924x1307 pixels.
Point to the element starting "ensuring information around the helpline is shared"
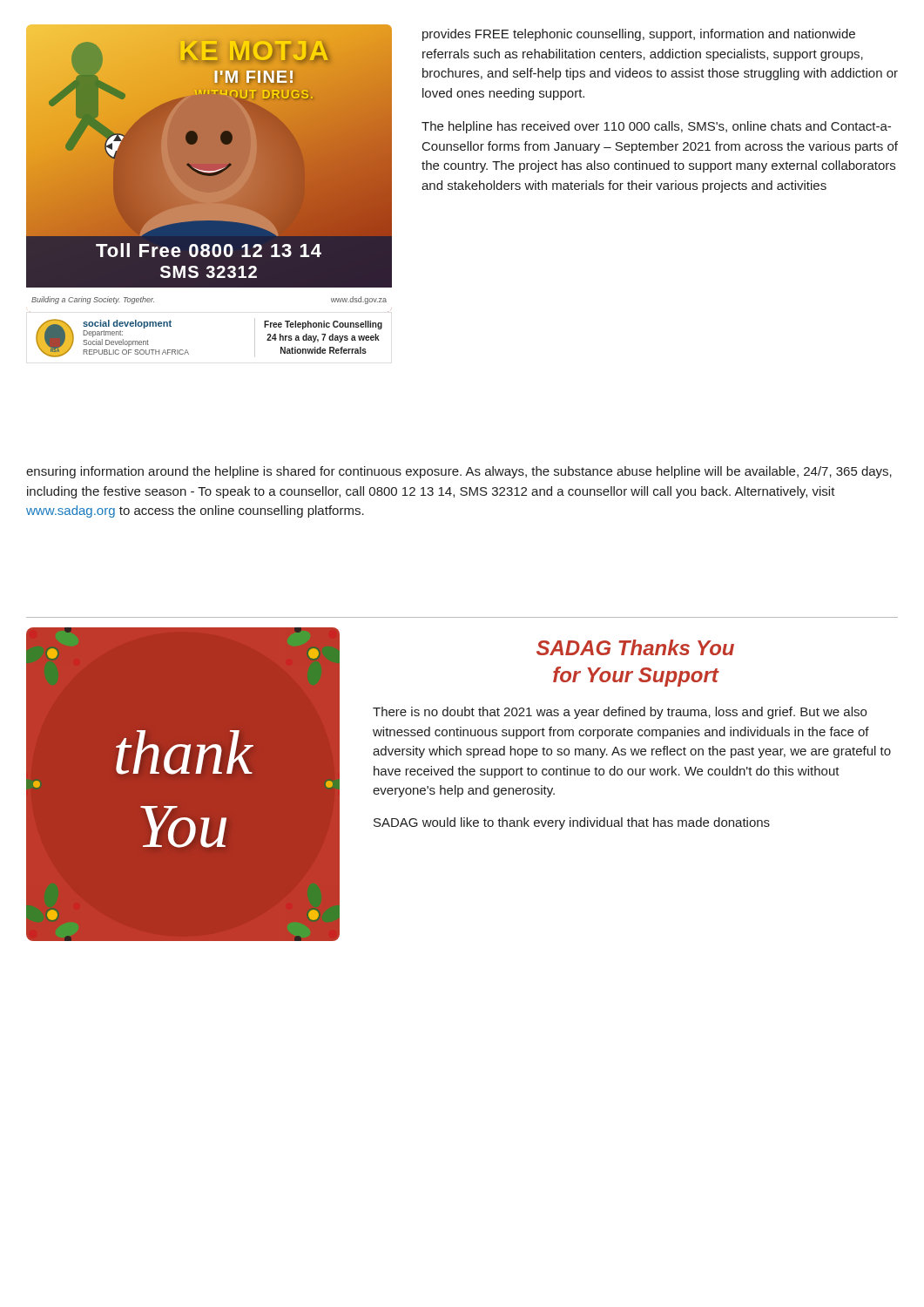462,491
